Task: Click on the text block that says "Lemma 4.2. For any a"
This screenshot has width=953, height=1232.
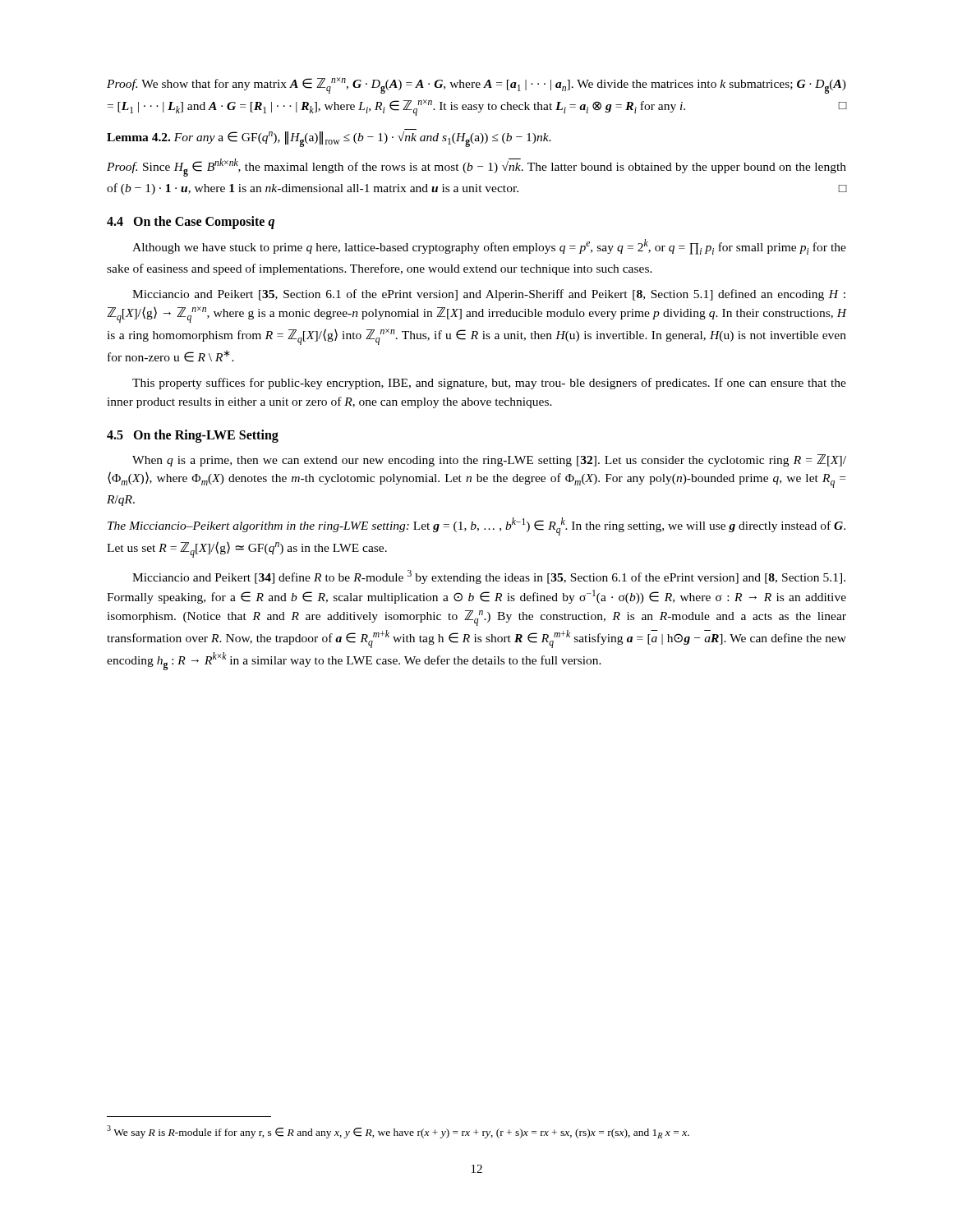Action: point(476,138)
